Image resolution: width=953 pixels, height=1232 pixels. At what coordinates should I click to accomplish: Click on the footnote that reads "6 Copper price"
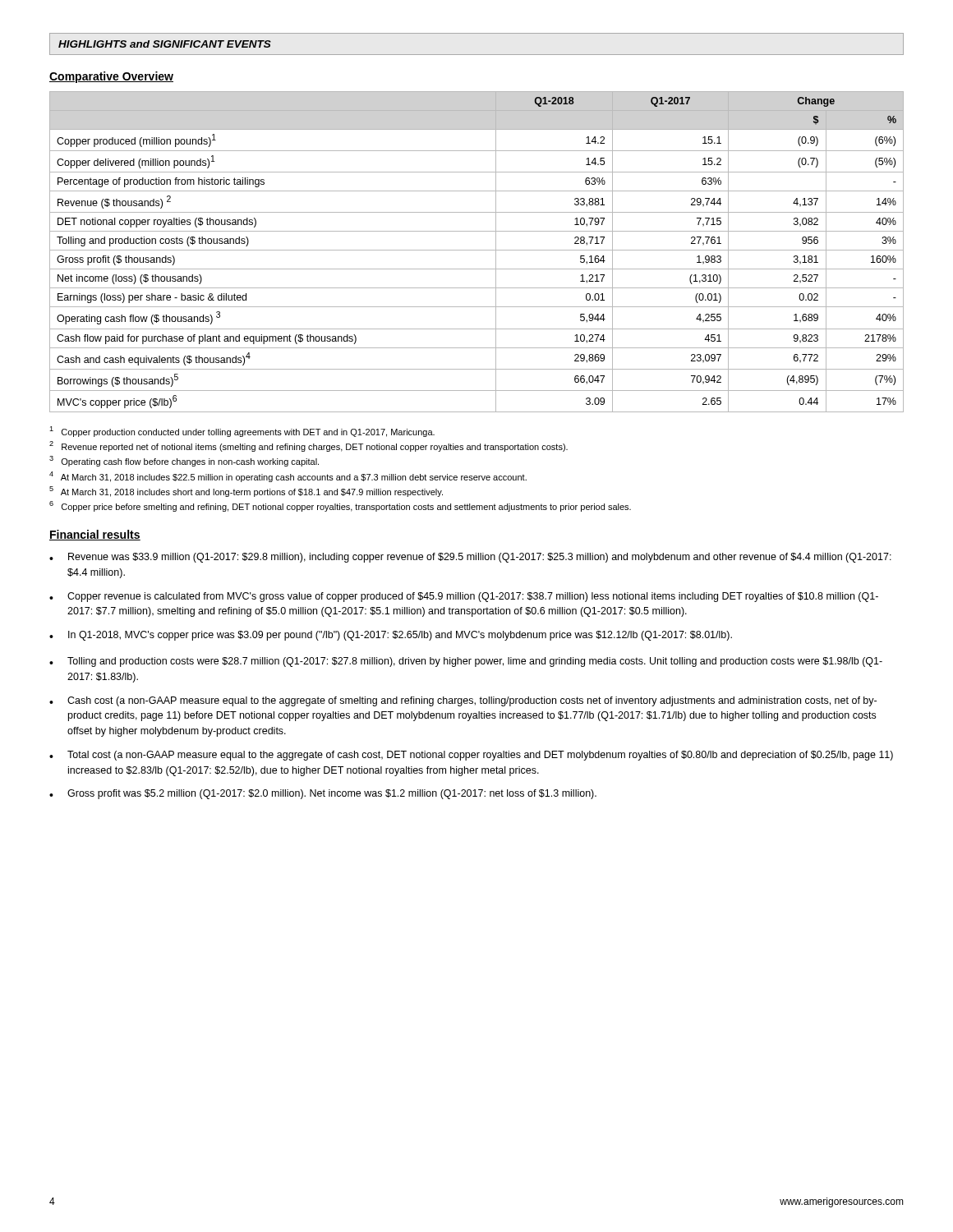tap(340, 505)
